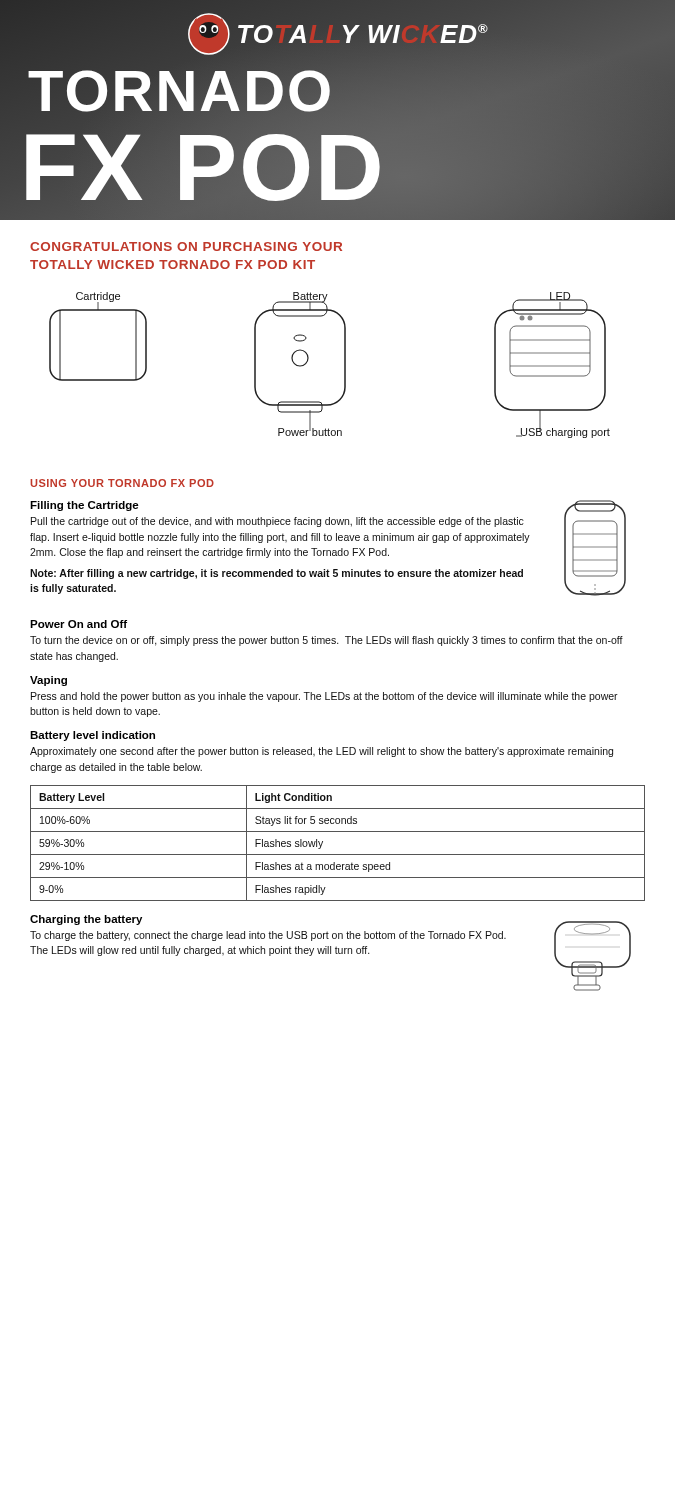Screen dimensions: 1500x675
Task: Select the region starting "Pull the cartridge"
Action: coord(280,537)
